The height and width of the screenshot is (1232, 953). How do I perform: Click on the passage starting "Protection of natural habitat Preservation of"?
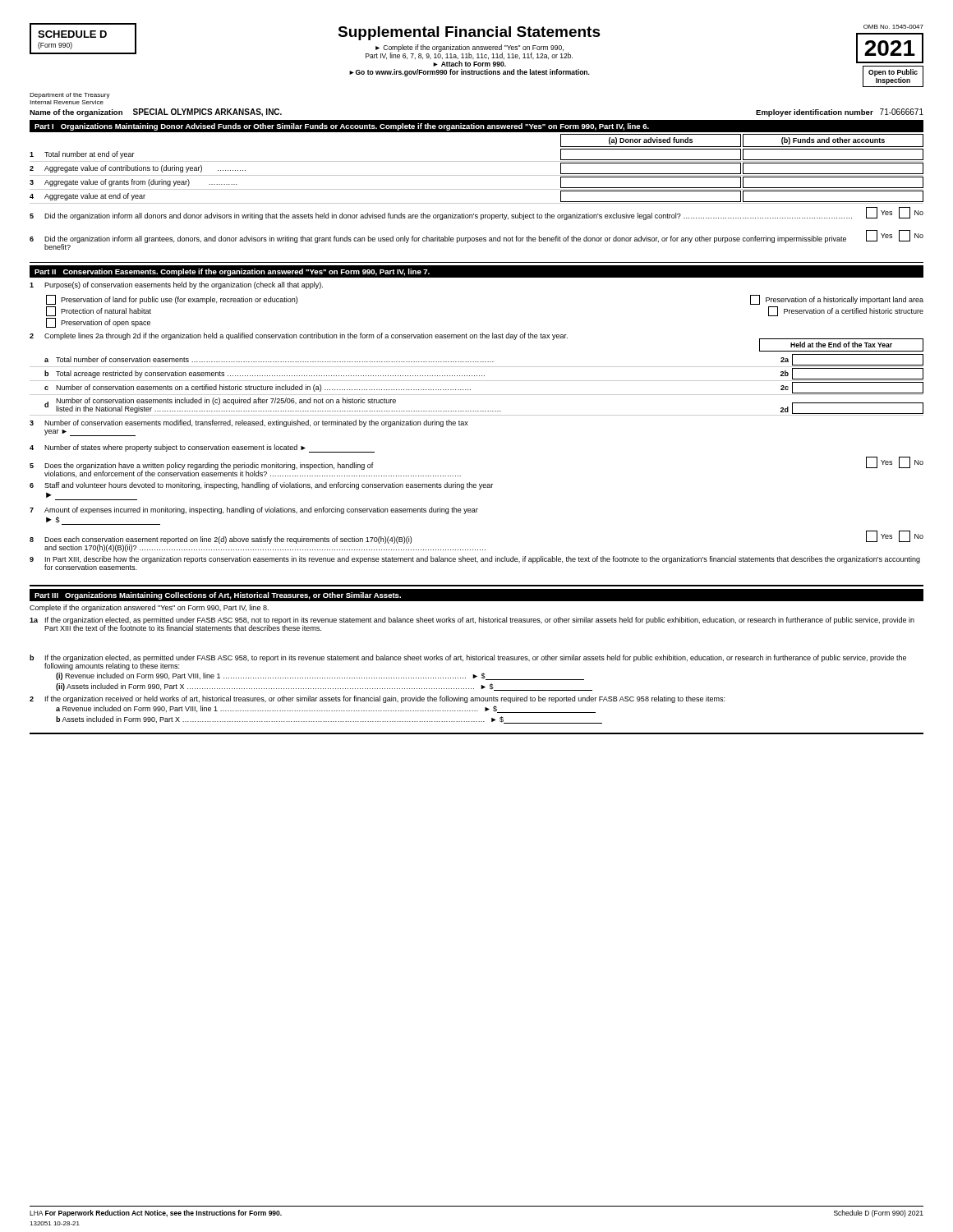[99, 311]
